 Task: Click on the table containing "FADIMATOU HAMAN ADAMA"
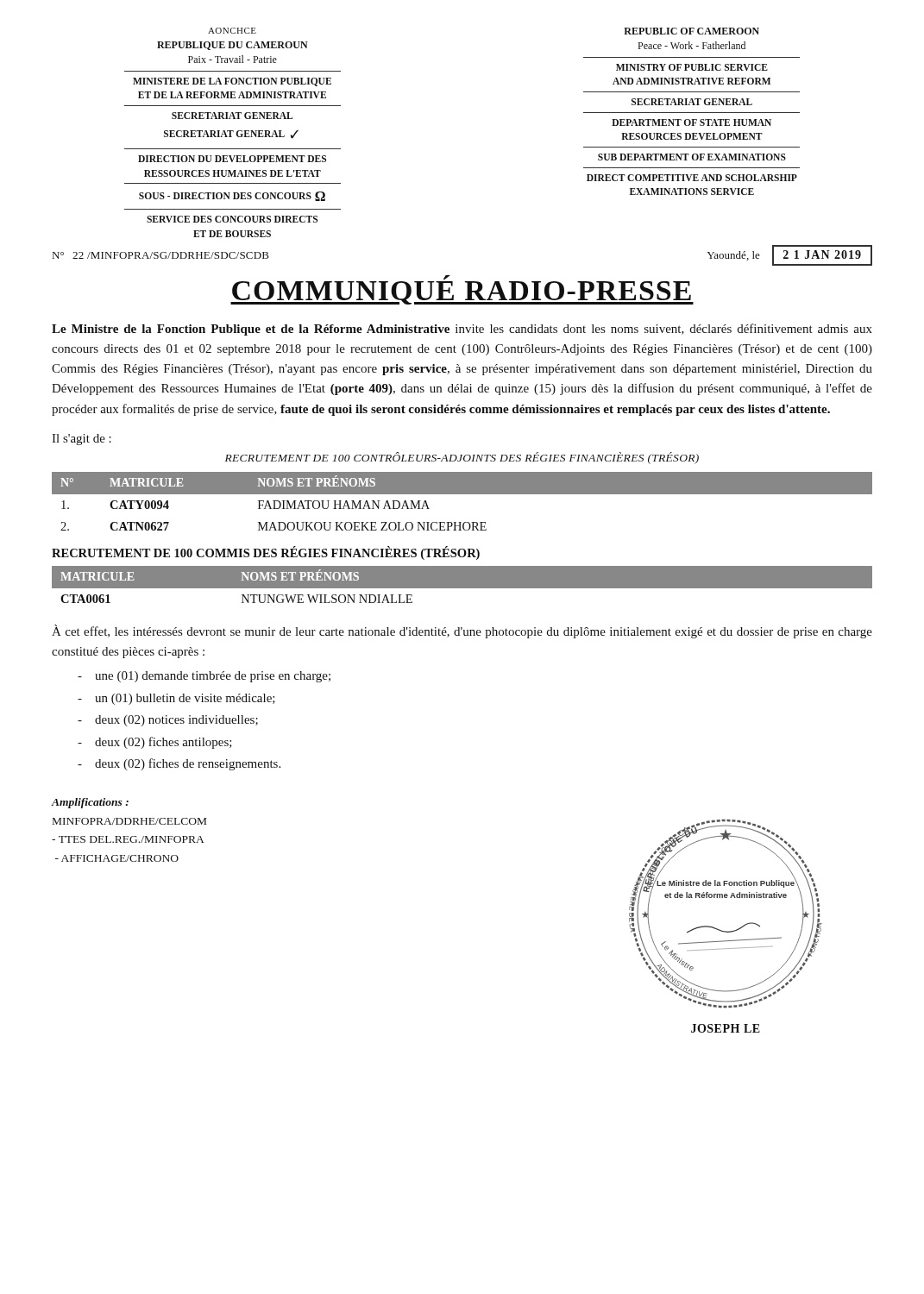(x=462, y=505)
